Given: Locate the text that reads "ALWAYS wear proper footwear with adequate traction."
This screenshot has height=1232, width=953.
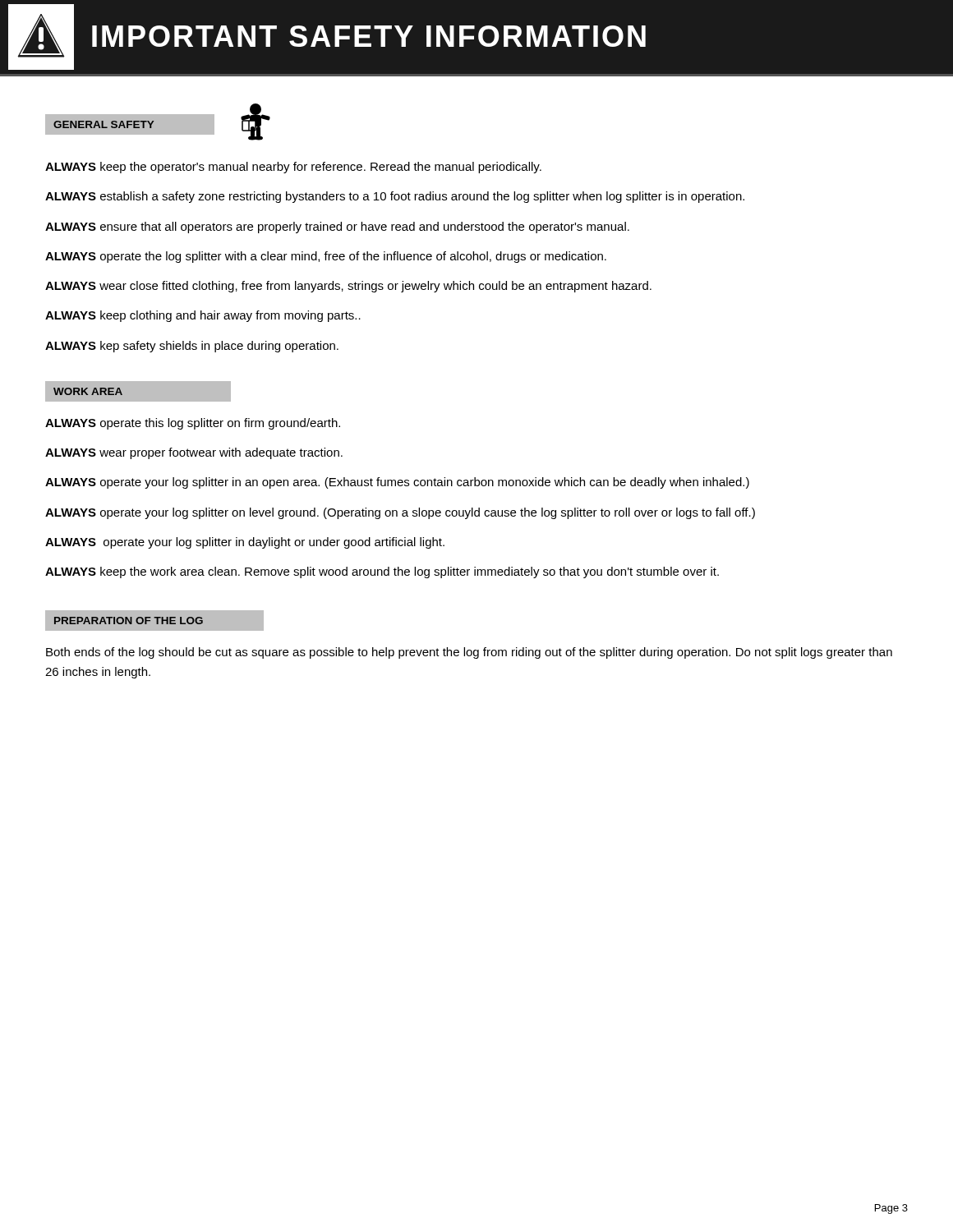Looking at the screenshot, I should pos(194,452).
